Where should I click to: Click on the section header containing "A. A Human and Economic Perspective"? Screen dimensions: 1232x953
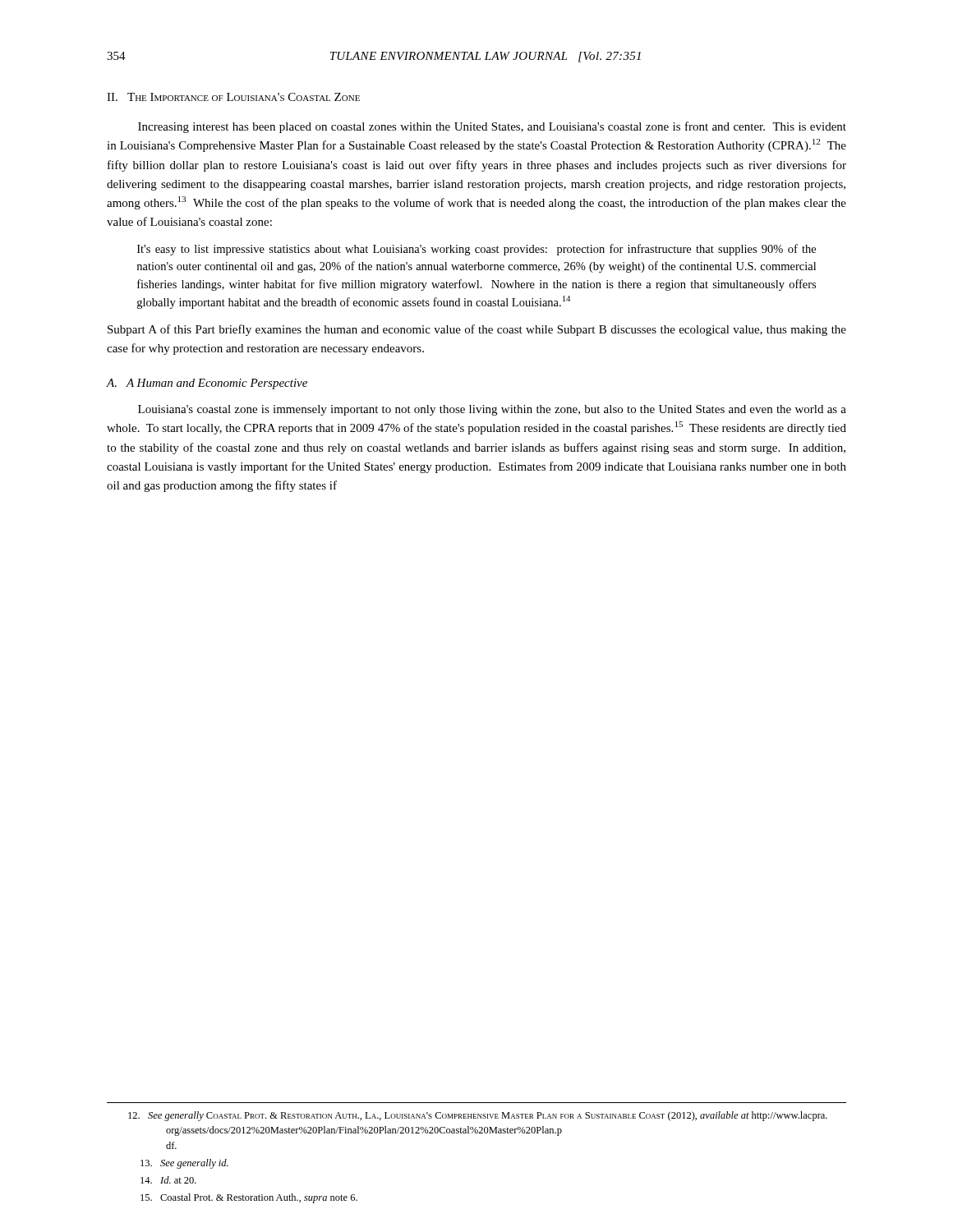207,383
